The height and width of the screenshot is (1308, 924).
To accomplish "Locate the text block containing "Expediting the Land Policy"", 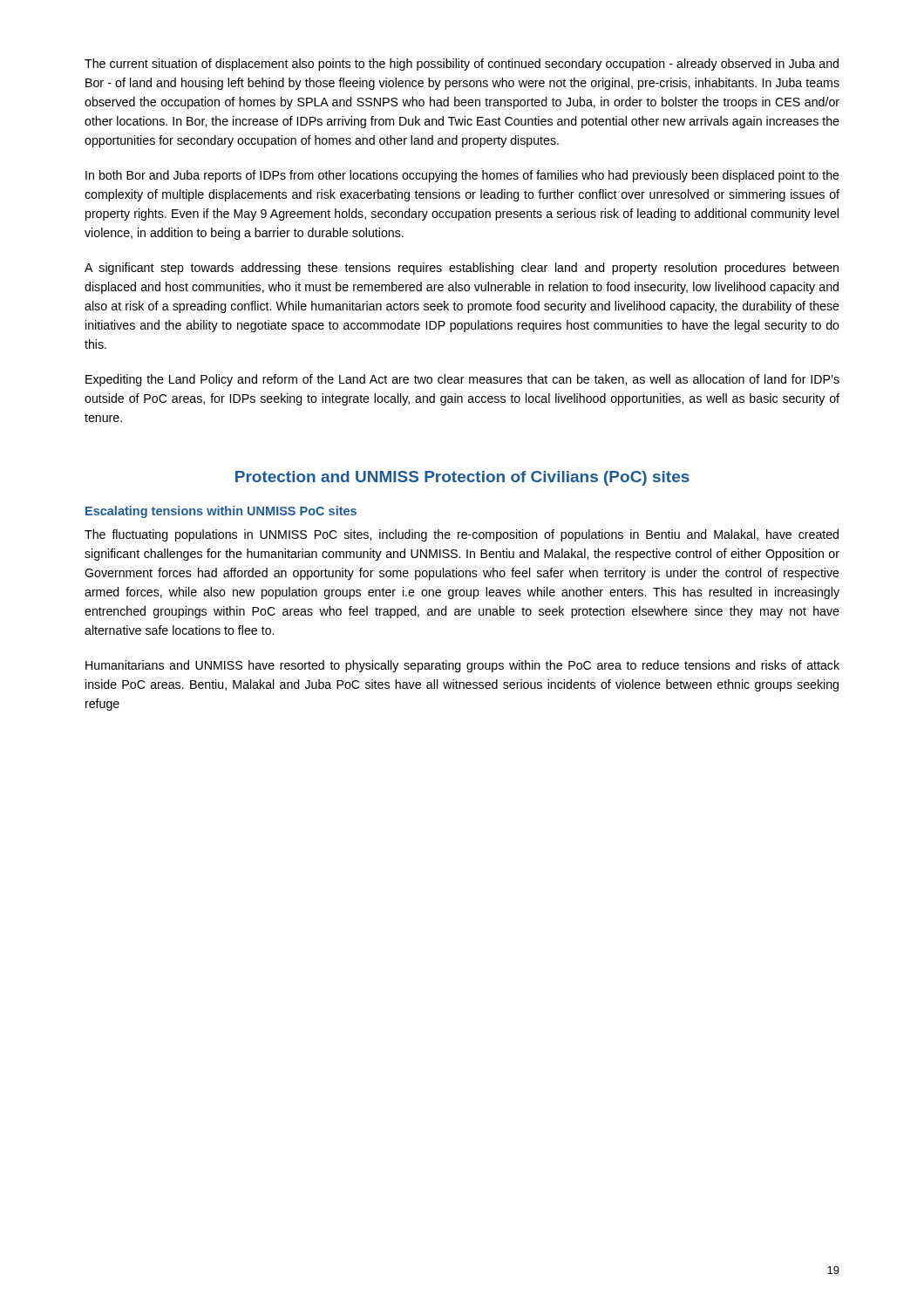I will pos(462,399).
